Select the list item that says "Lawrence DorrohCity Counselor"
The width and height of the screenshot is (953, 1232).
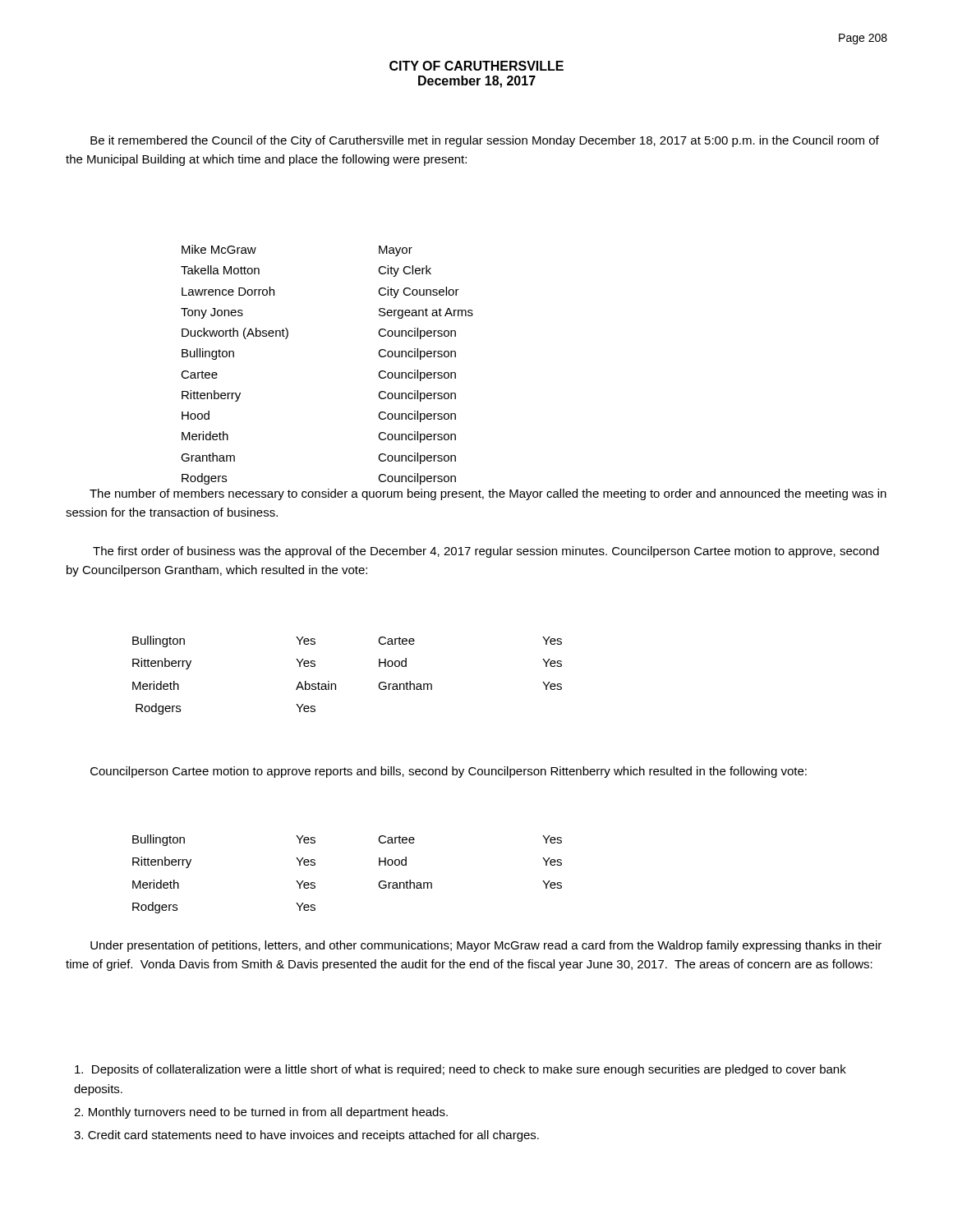tap(230, 292)
